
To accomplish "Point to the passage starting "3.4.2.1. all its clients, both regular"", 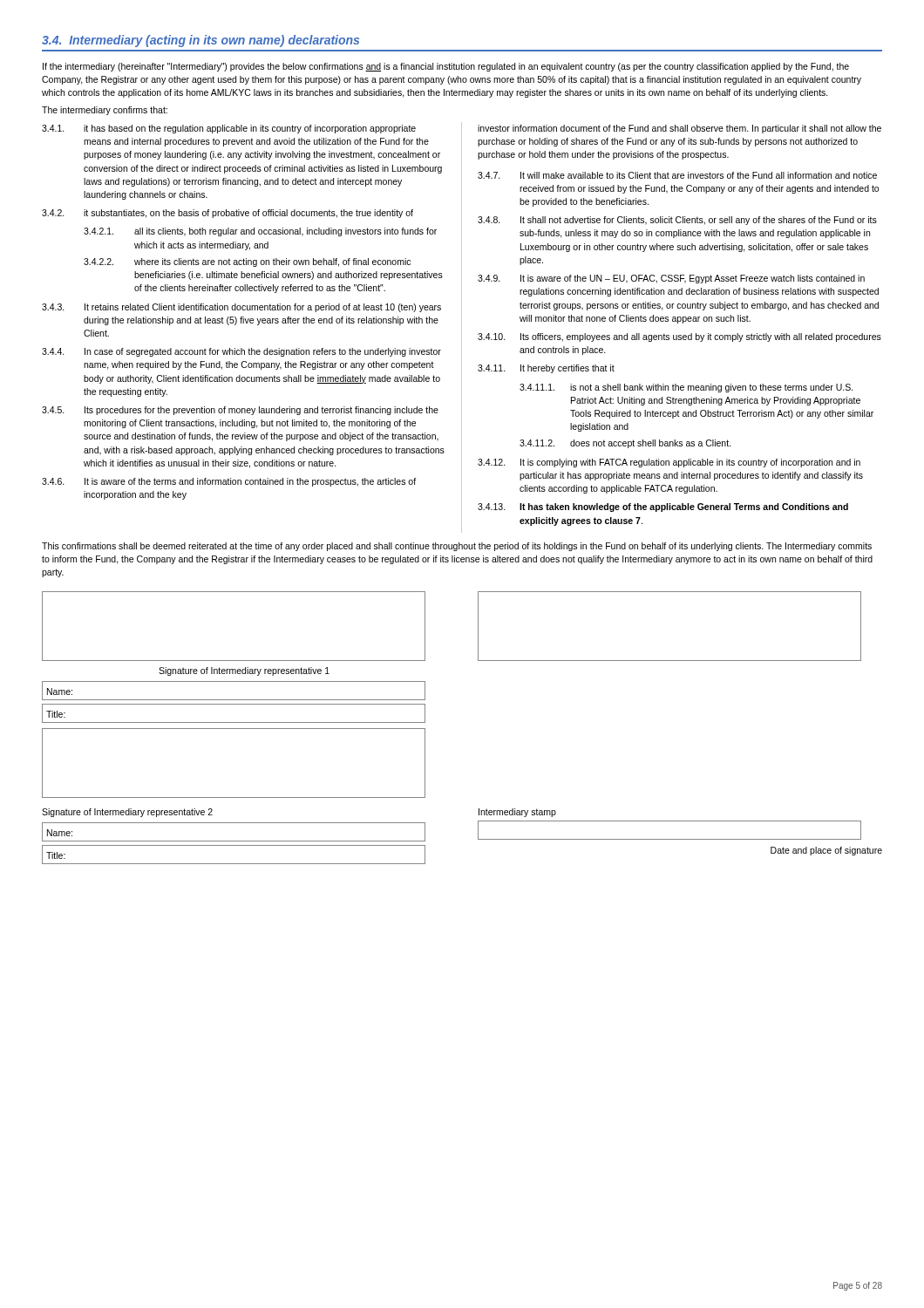I will [265, 239].
